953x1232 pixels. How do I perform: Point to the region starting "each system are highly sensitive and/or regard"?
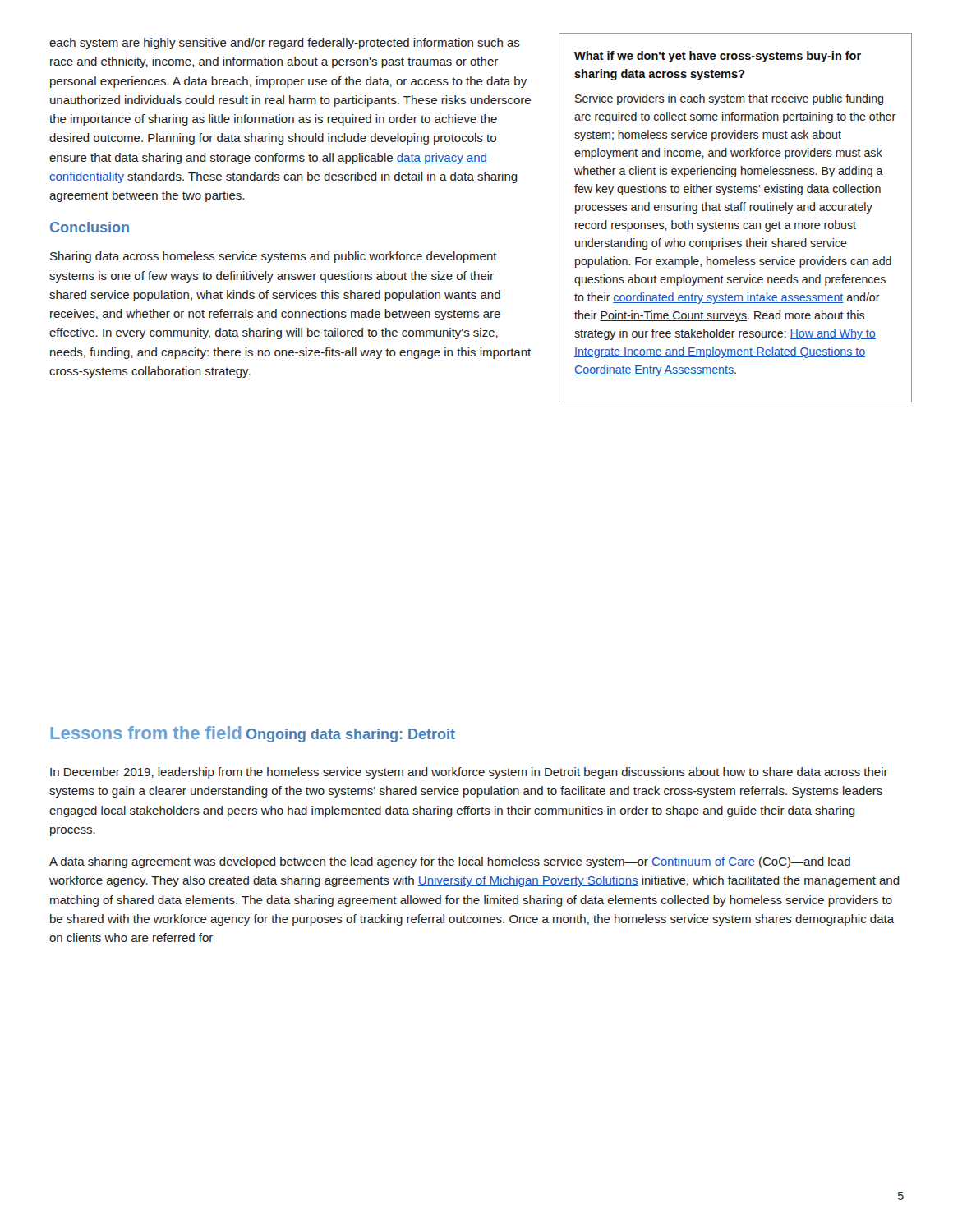point(290,119)
